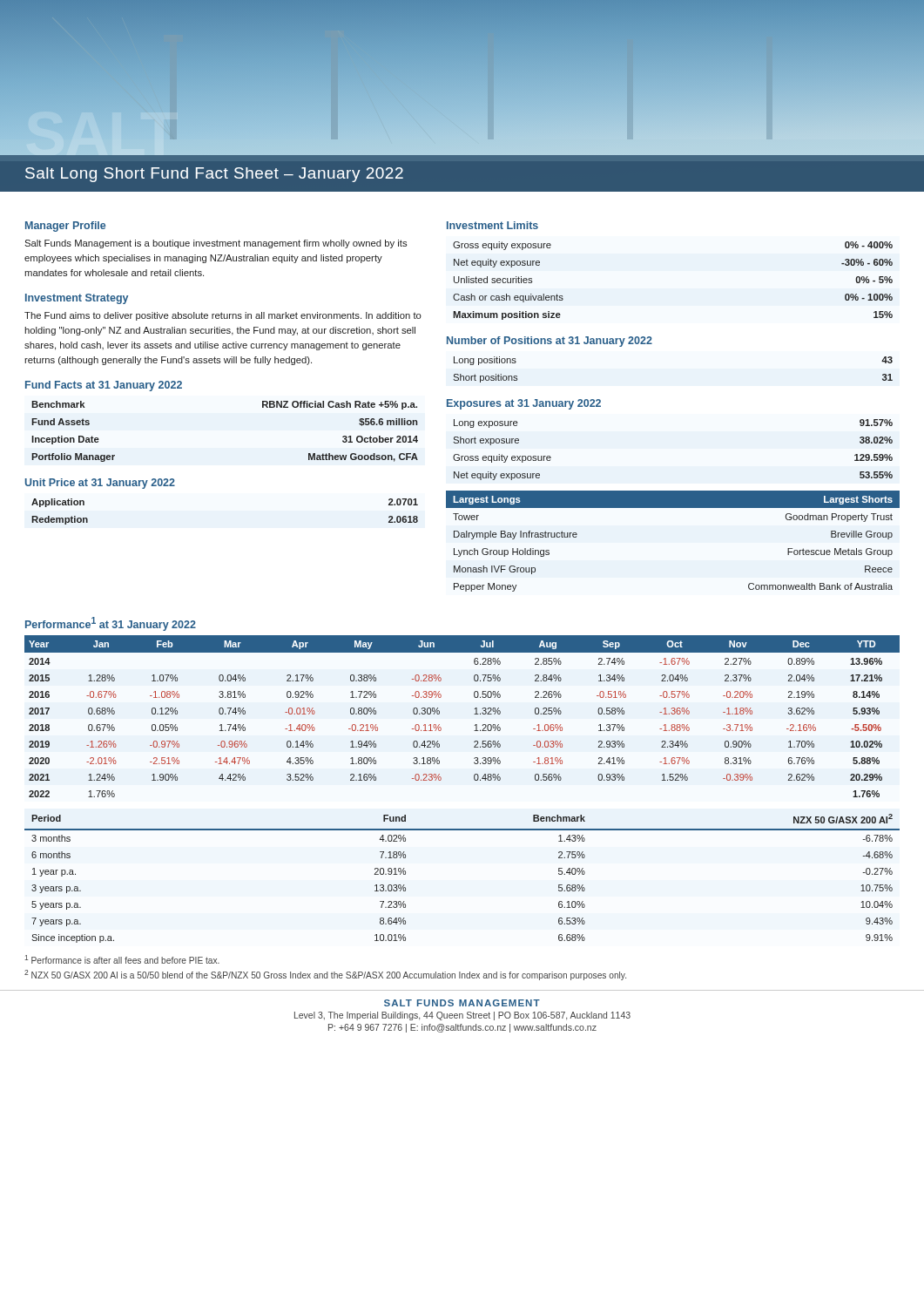
Task: Click on the region starting "Salt Funds Management is a boutique investment"
Action: point(225,258)
